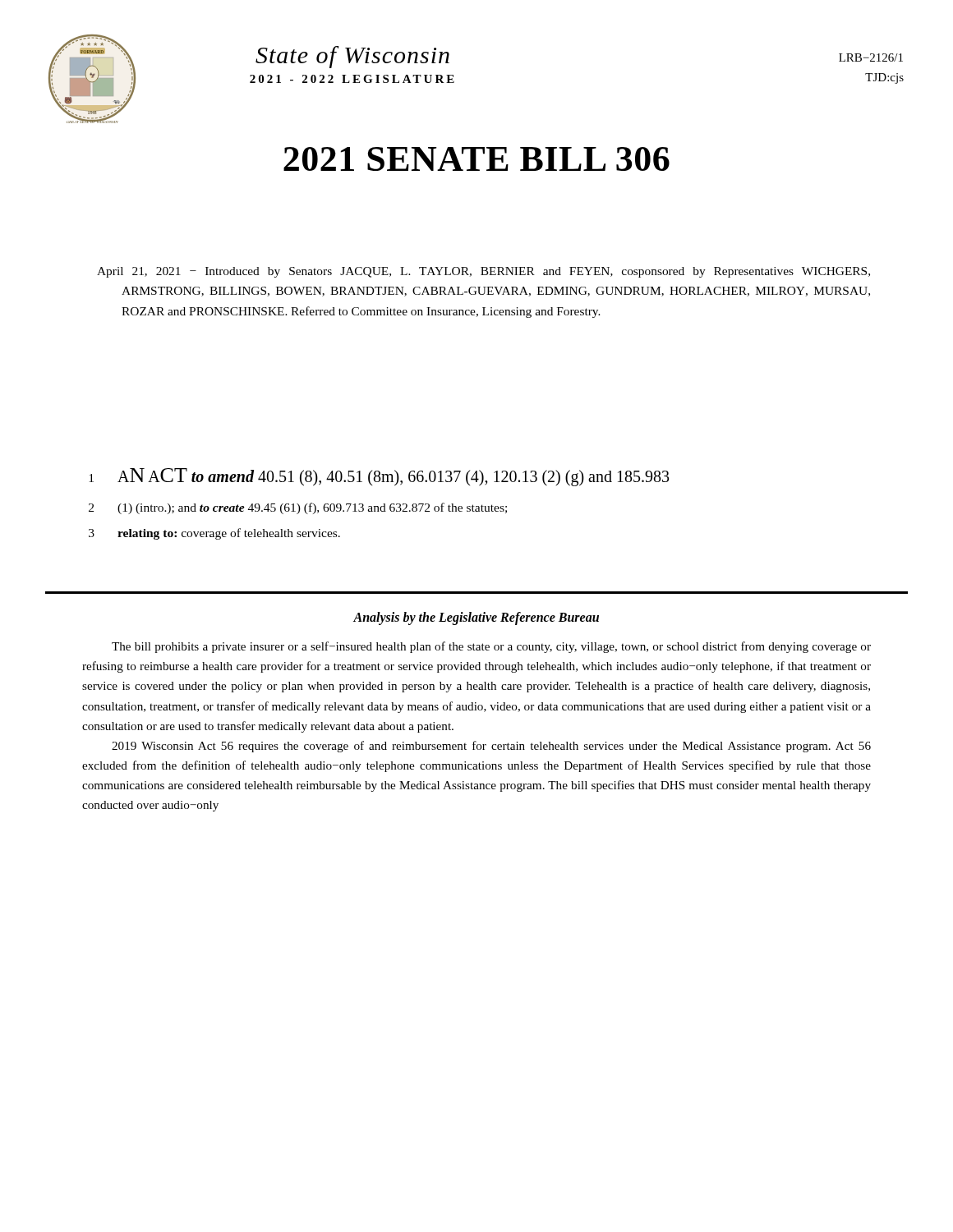Select the text block with the text "3 relating to: coverage of telehealth"
Screen dimensions: 1232x953
click(214, 534)
